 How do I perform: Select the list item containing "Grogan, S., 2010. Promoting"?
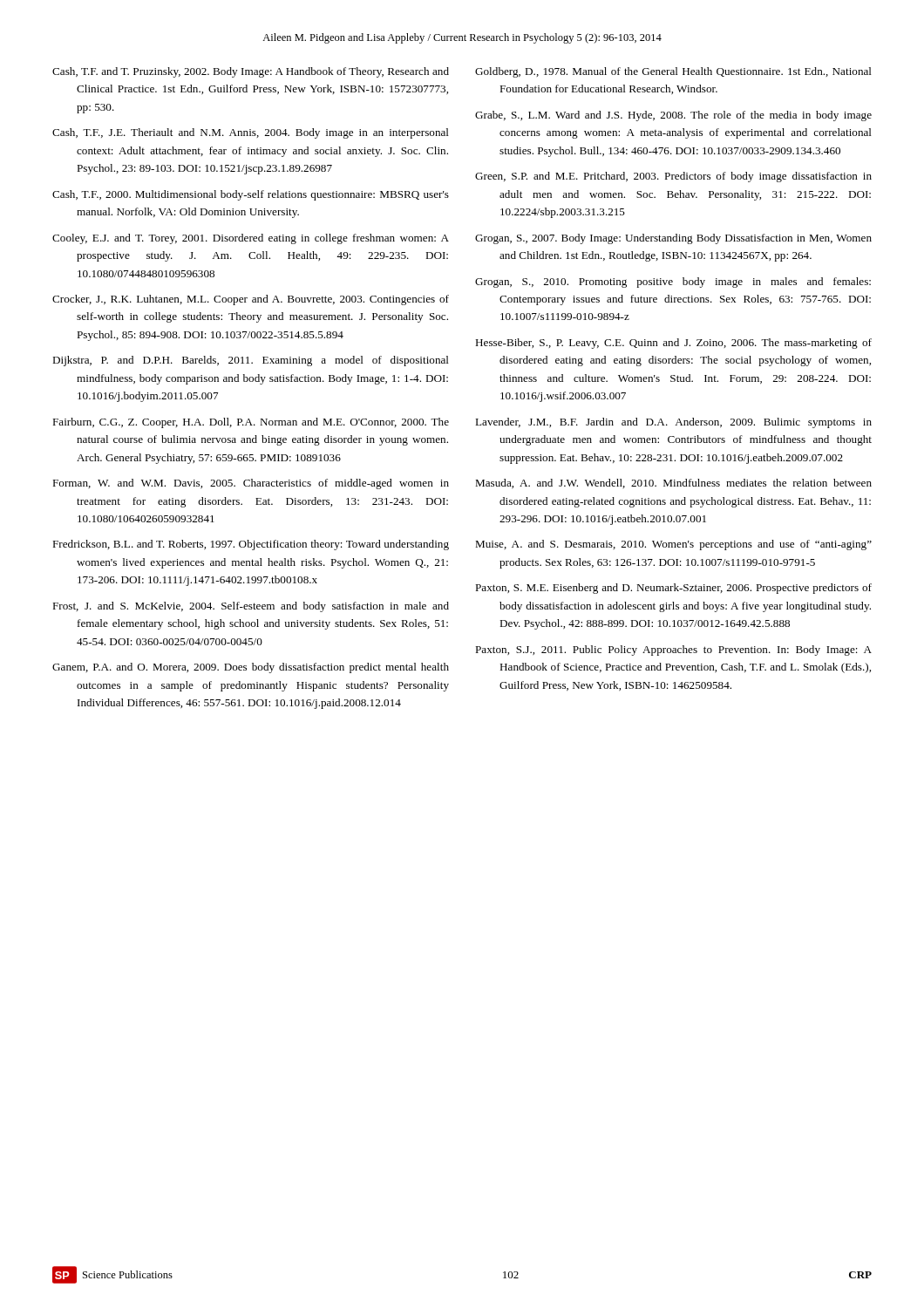point(673,299)
